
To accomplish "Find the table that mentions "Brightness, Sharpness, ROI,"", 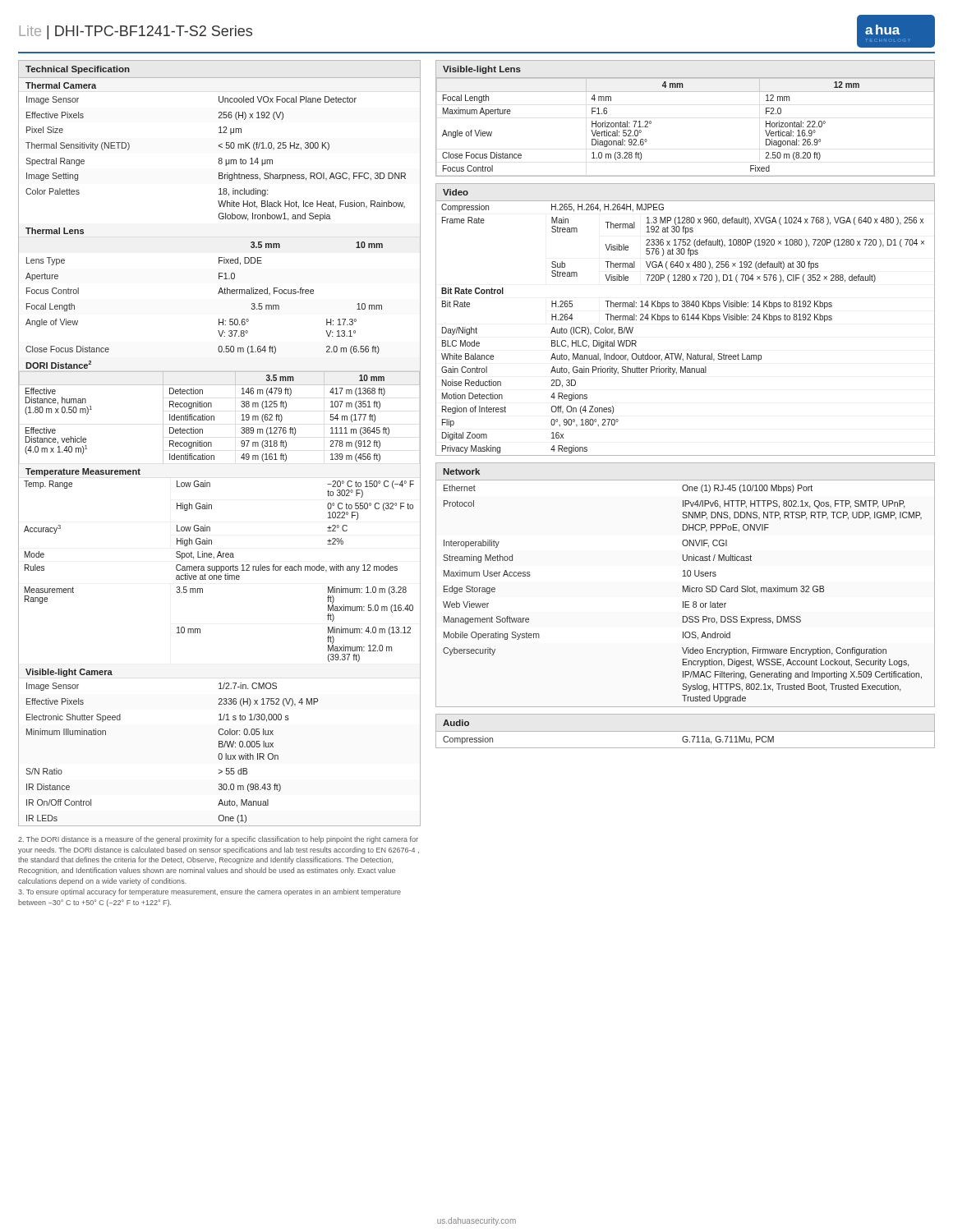I will (219, 158).
